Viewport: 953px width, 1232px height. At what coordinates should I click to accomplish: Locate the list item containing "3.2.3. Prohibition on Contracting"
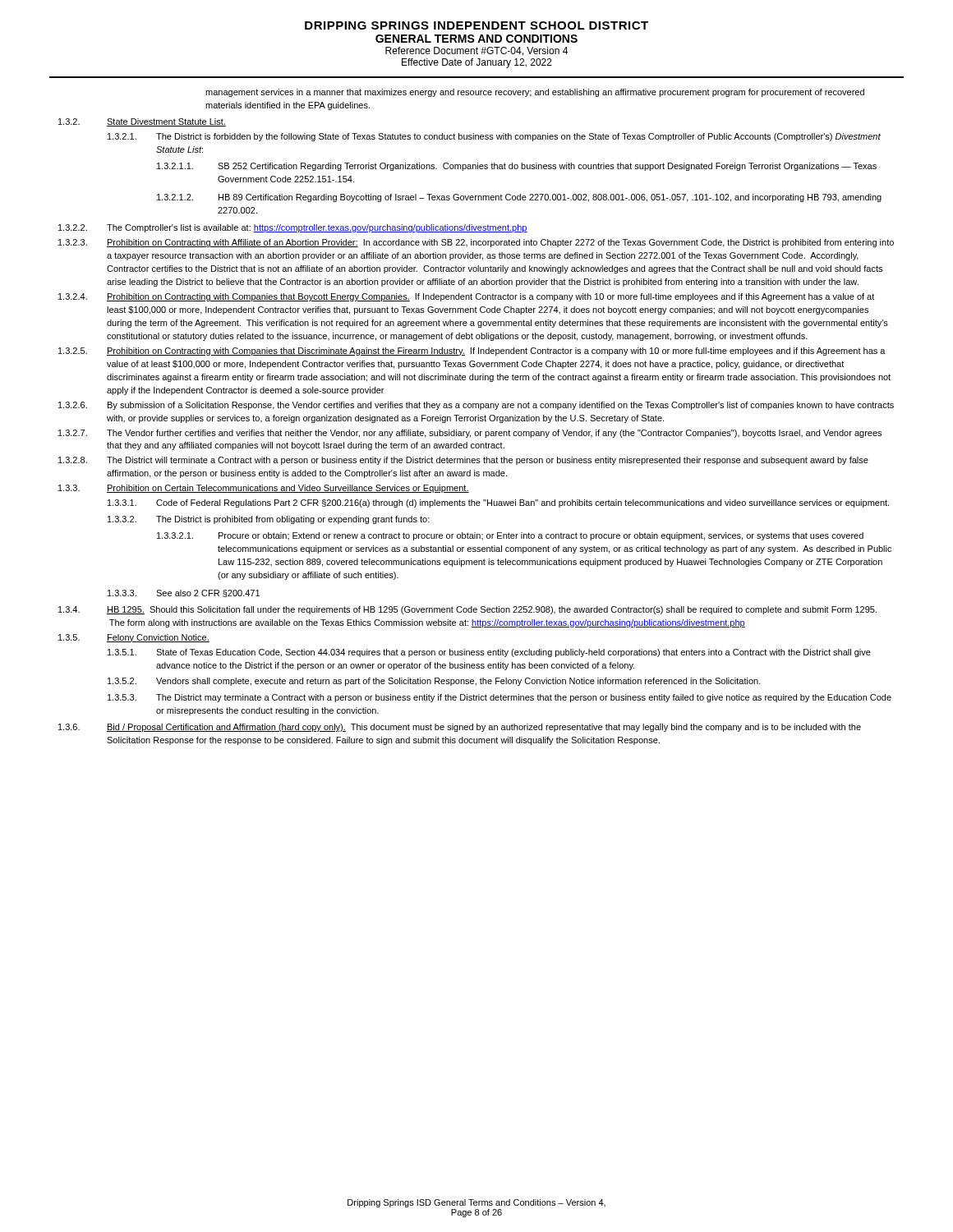point(476,263)
